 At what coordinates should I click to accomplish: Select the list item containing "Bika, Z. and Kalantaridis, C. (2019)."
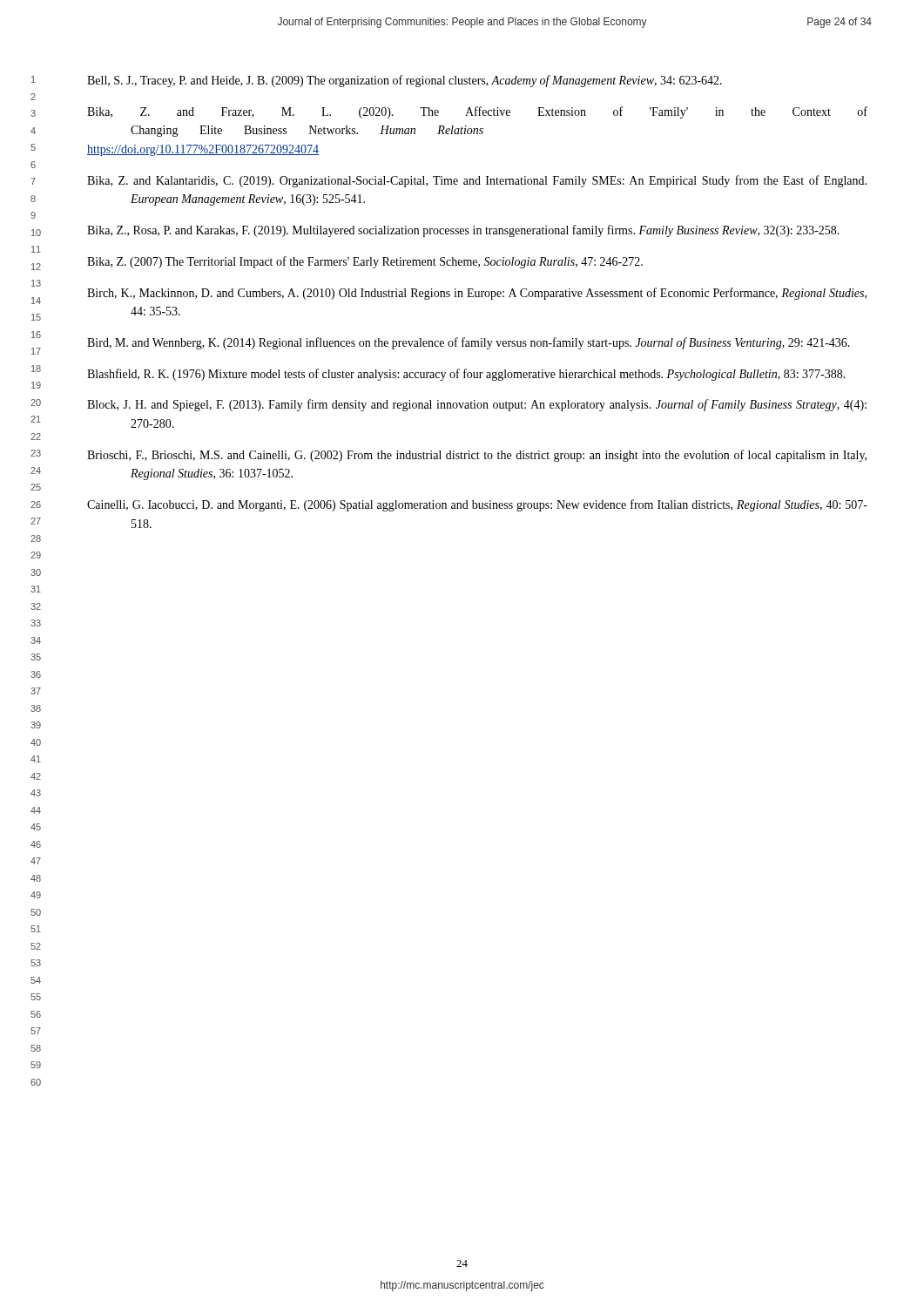(x=477, y=190)
